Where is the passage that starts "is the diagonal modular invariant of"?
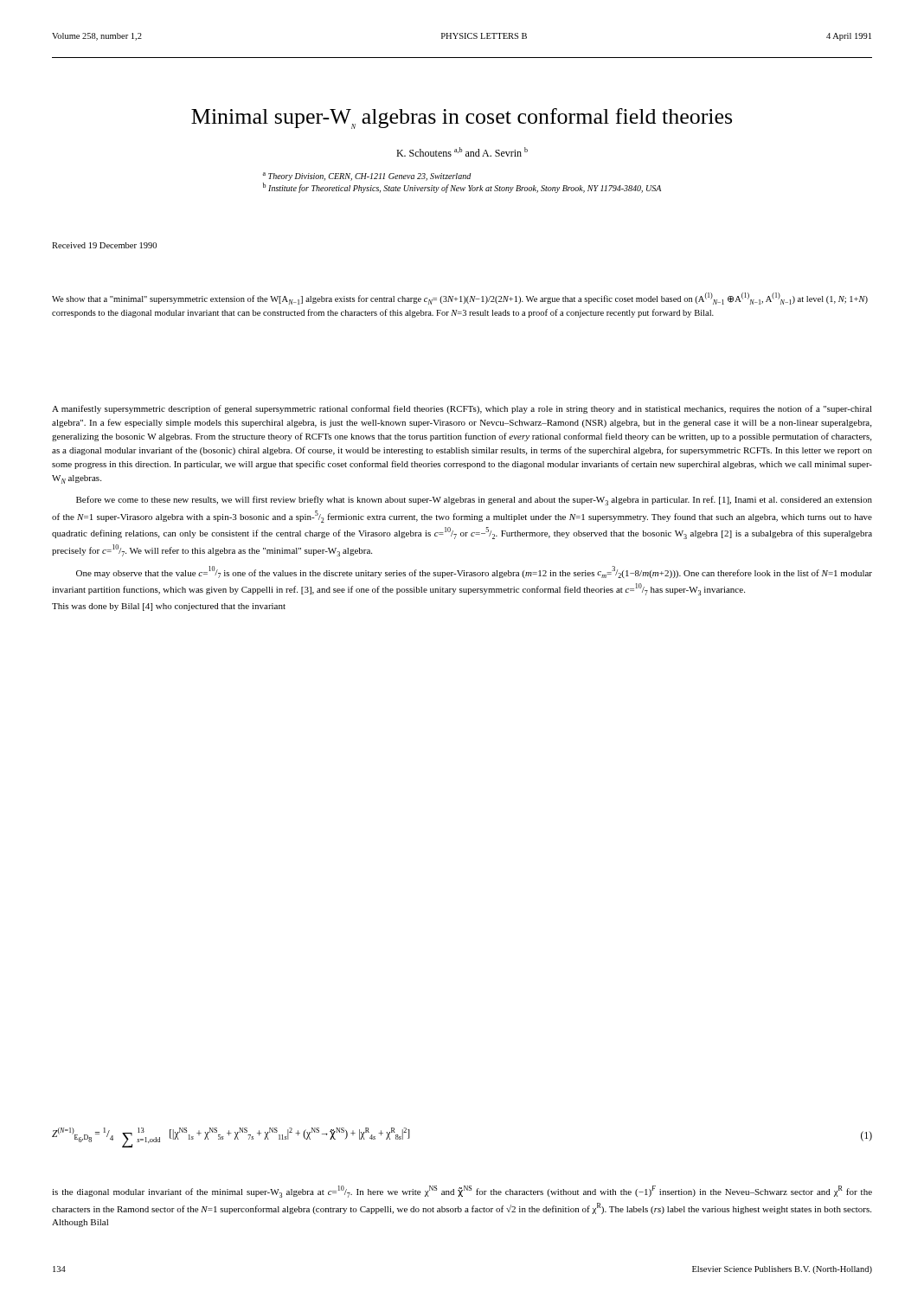 [x=462, y=1206]
